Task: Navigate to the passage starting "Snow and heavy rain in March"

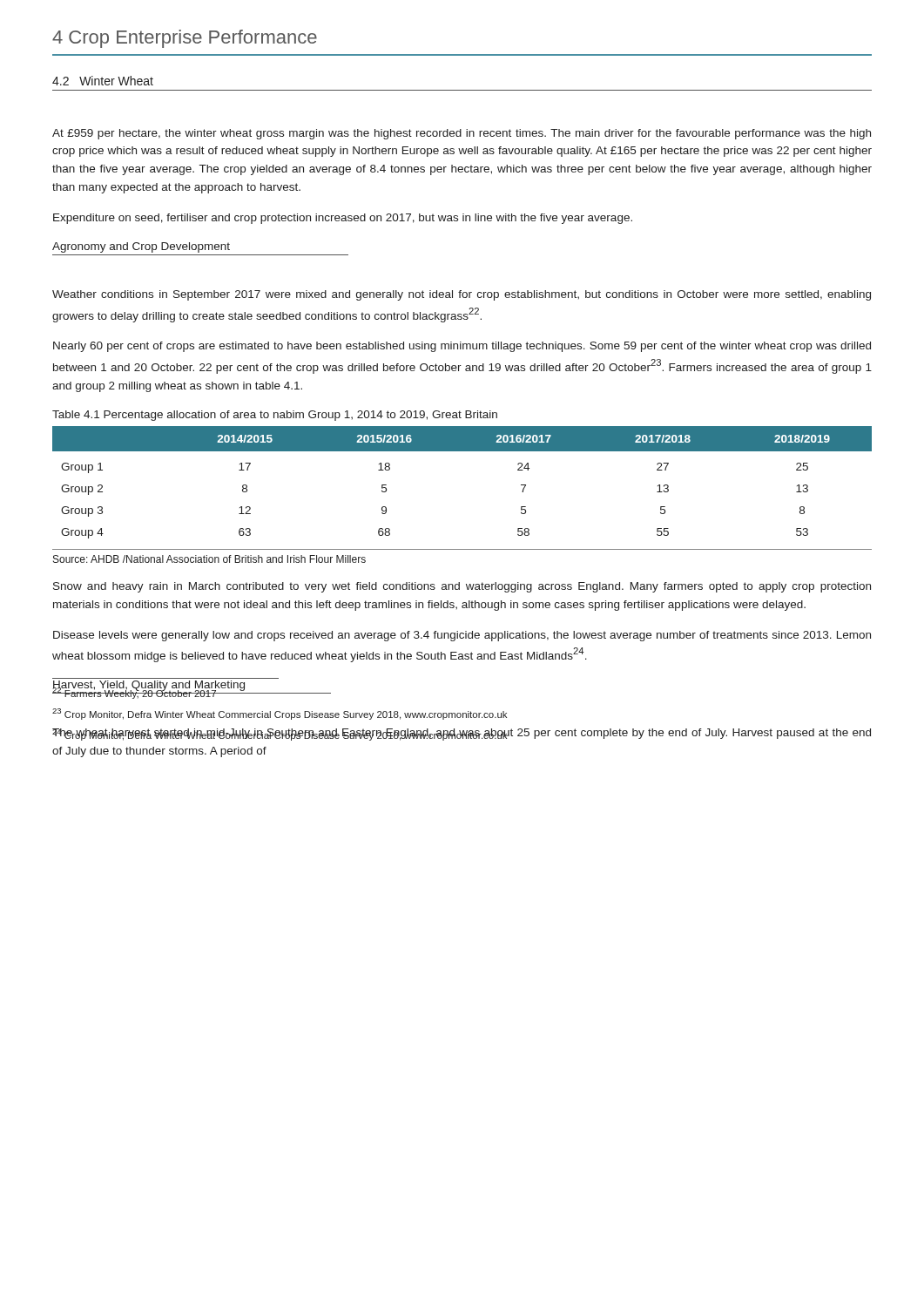Action: (x=462, y=596)
